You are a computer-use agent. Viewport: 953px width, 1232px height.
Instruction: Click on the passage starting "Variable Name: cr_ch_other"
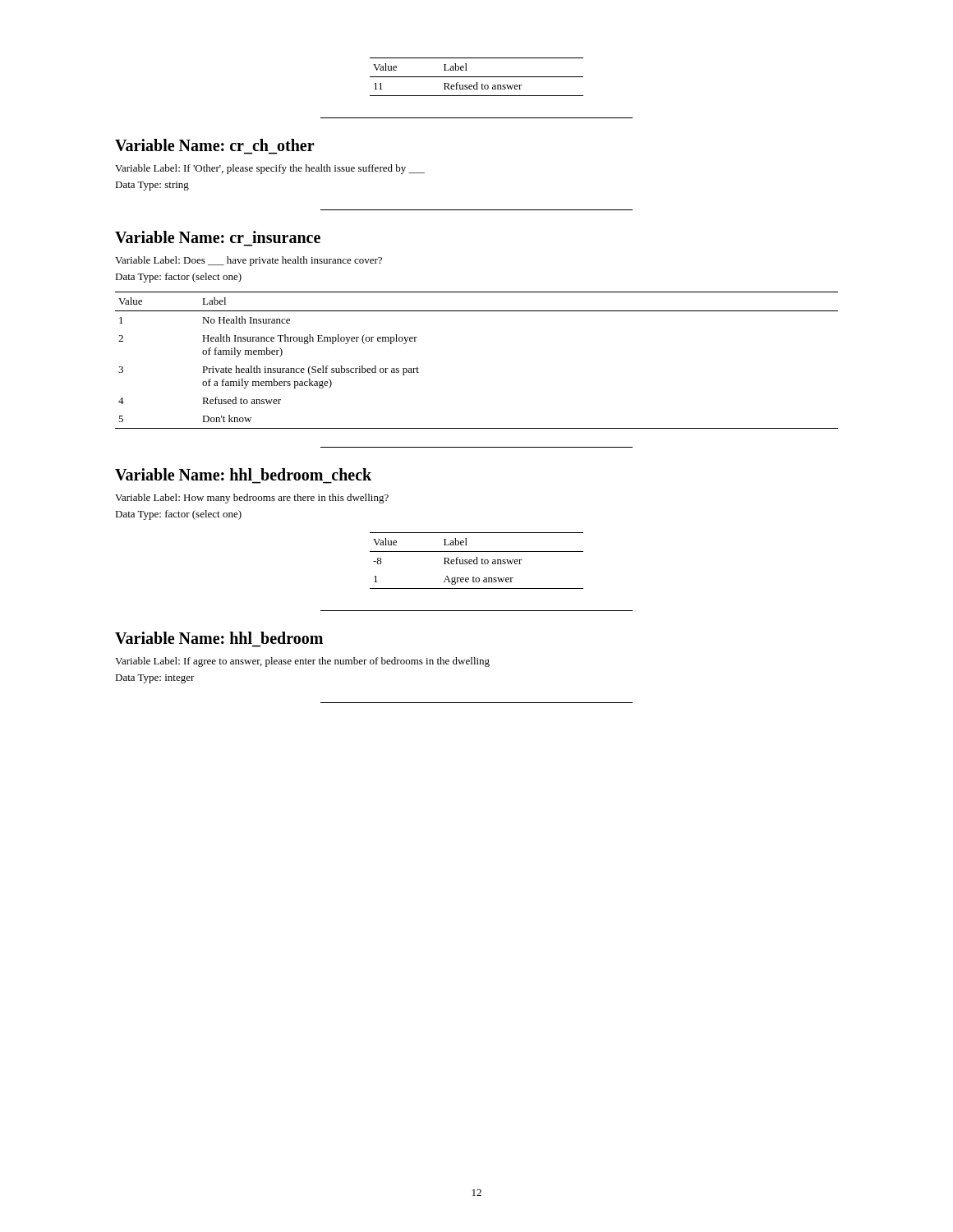[215, 145]
